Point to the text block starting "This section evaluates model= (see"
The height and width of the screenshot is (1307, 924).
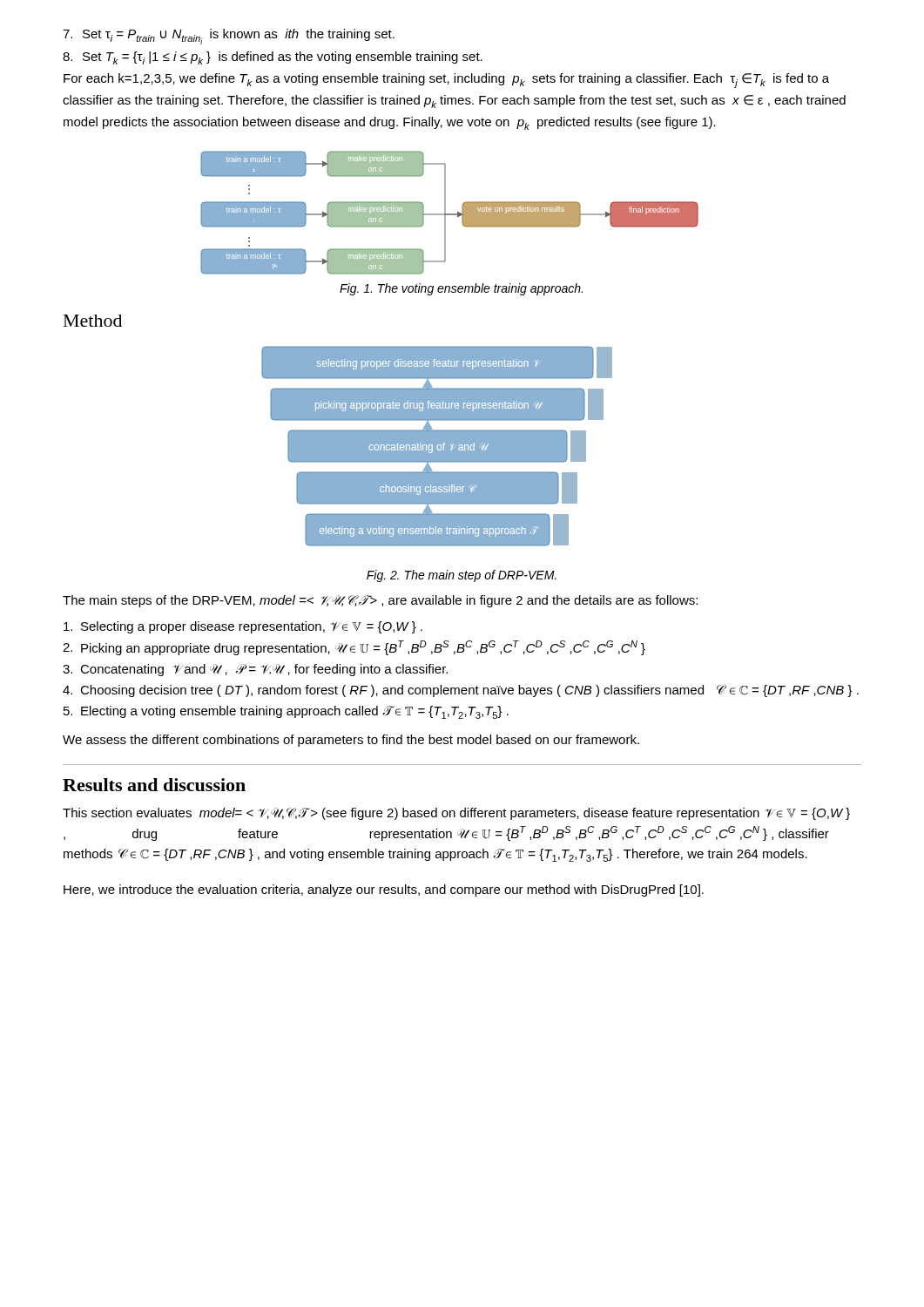tap(456, 834)
